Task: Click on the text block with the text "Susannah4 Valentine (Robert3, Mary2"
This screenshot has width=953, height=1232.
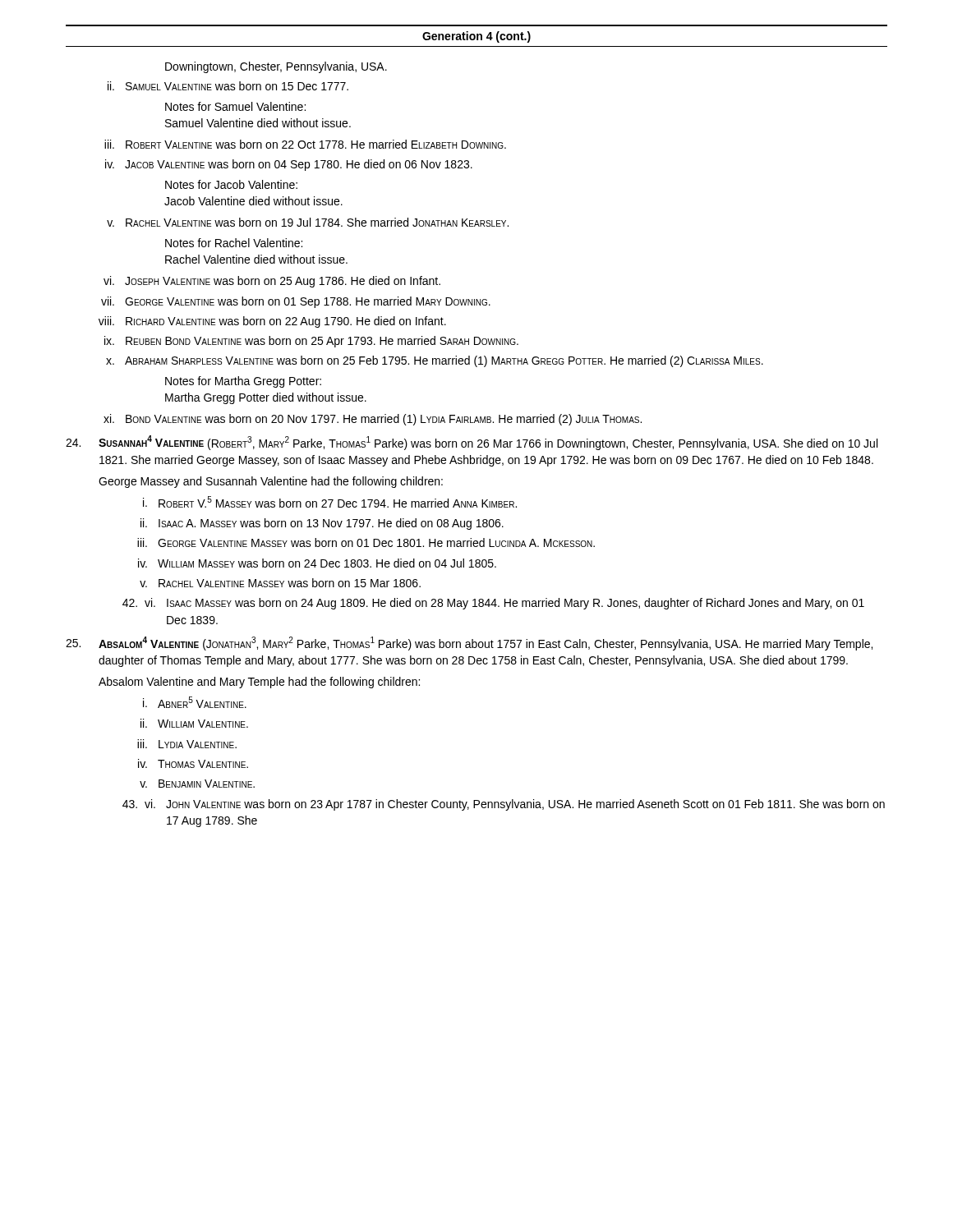Action: pos(476,451)
